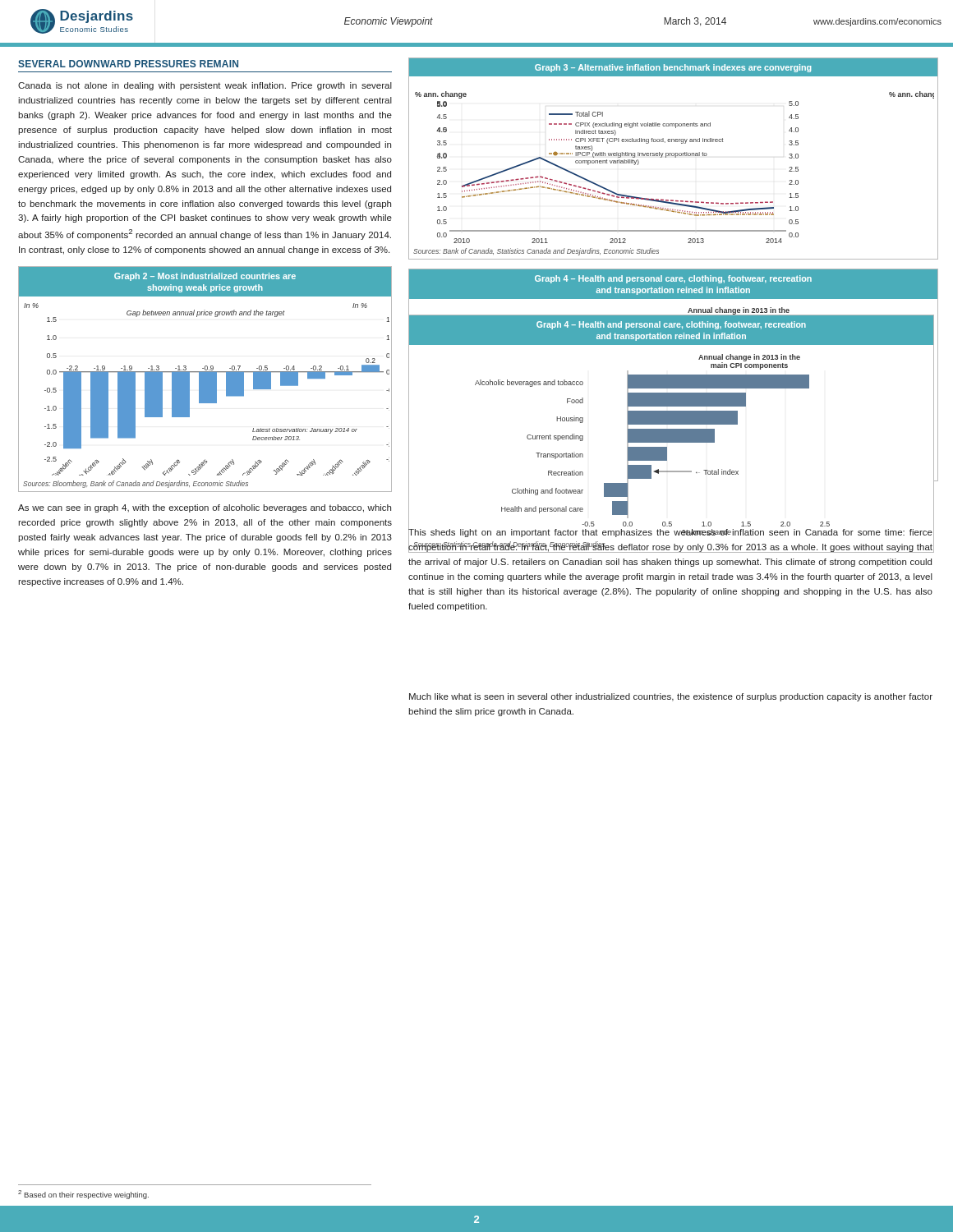Image resolution: width=953 pixels, height=1232 pixels.
Task: Find the block on this page that starts "As we can see in graph 4,"
Action: pos(205,545)
